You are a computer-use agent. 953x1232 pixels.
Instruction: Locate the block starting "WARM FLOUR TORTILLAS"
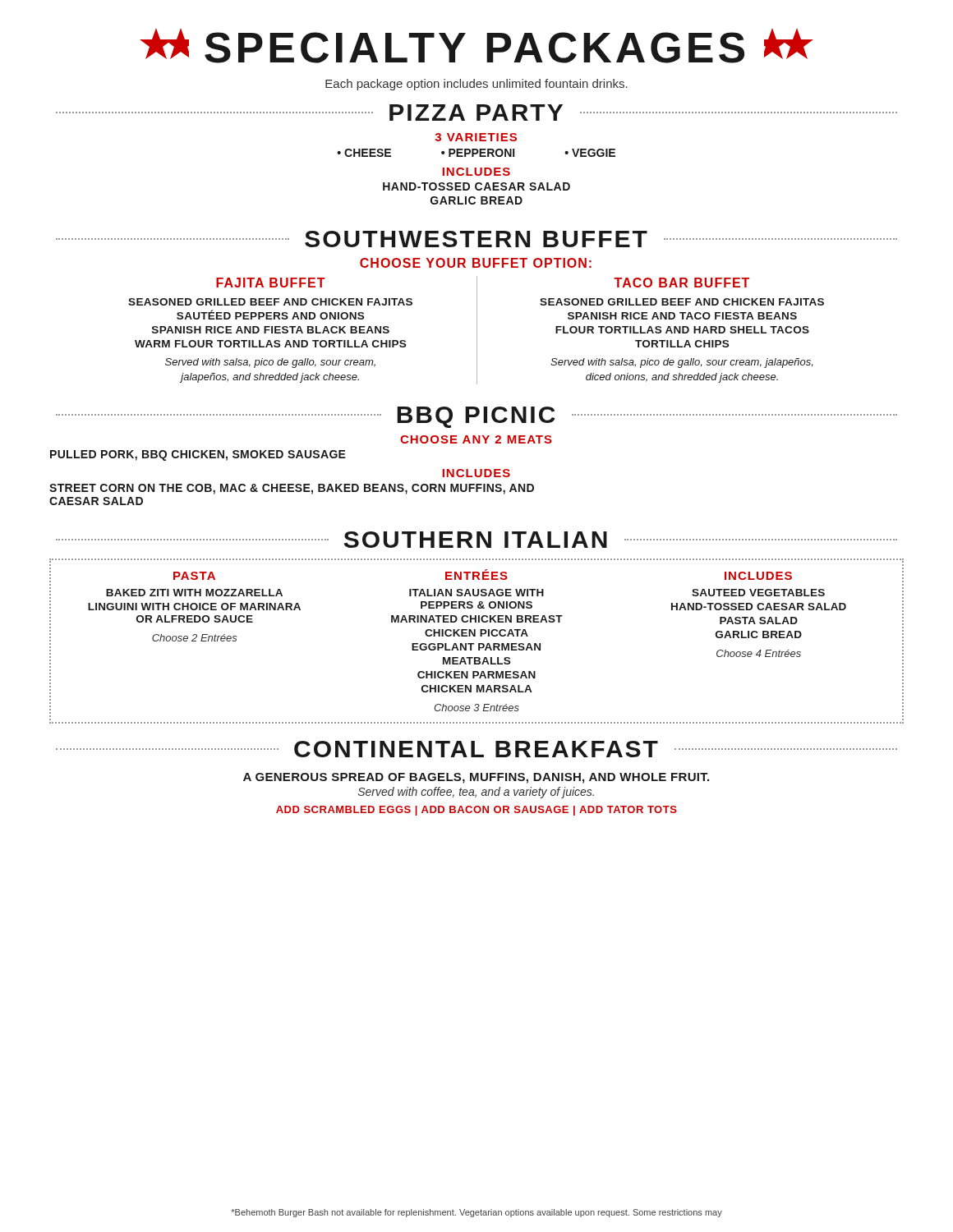tap(271, 344)
